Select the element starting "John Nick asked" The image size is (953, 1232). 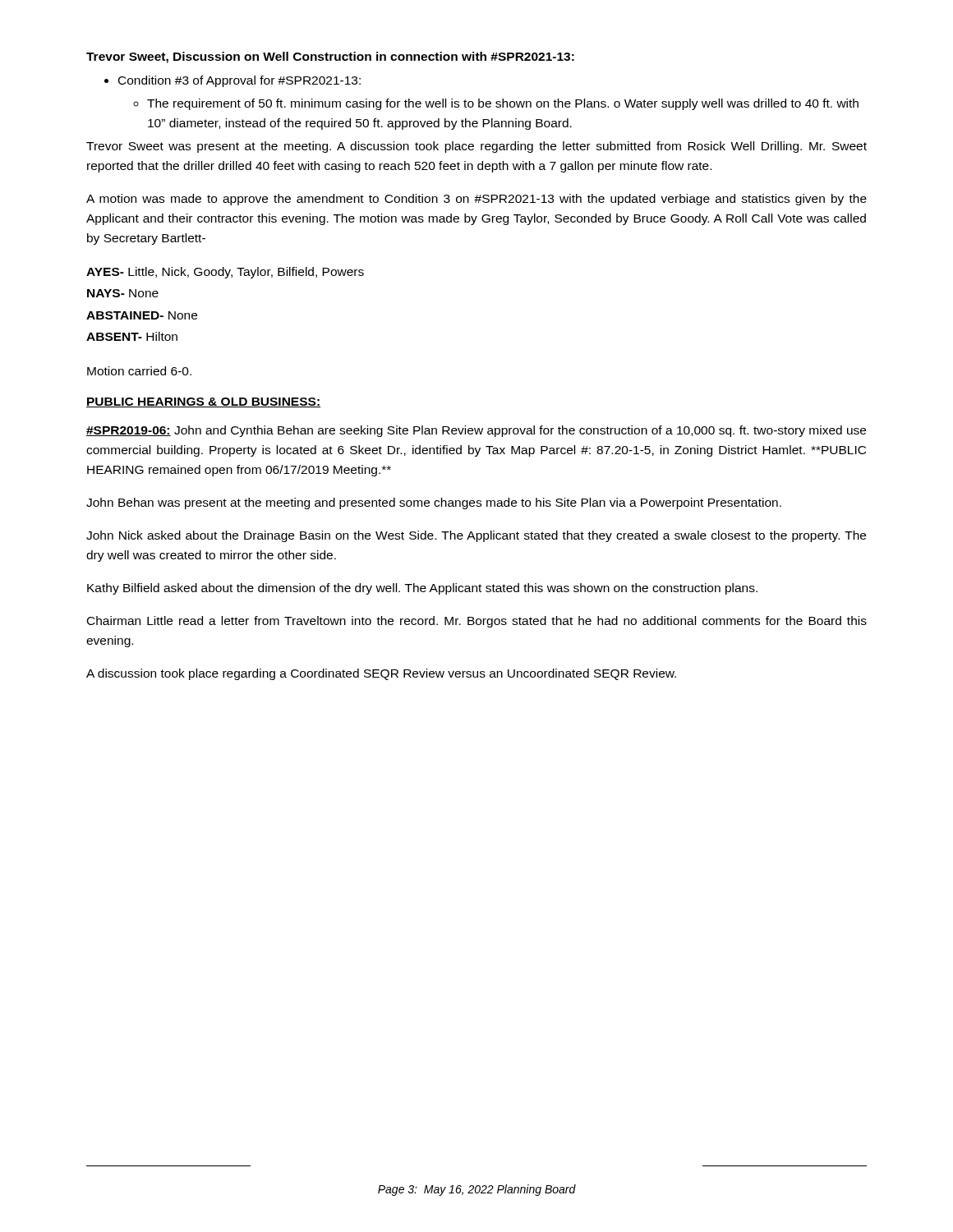(476, 545)
